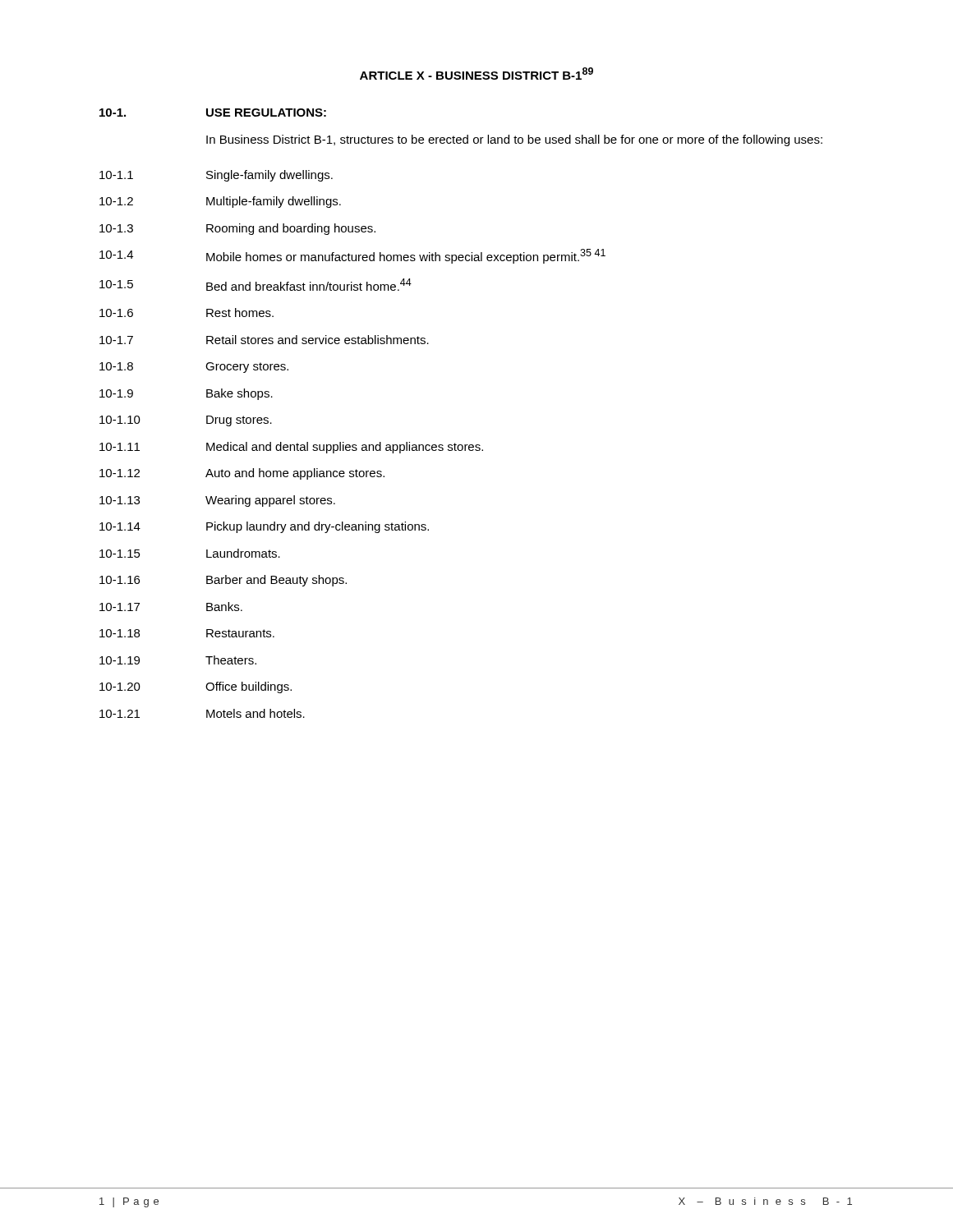
Task: Click on the element starting "10-1.11 Medical and dental supplies and"
Action: click(476, 447)
